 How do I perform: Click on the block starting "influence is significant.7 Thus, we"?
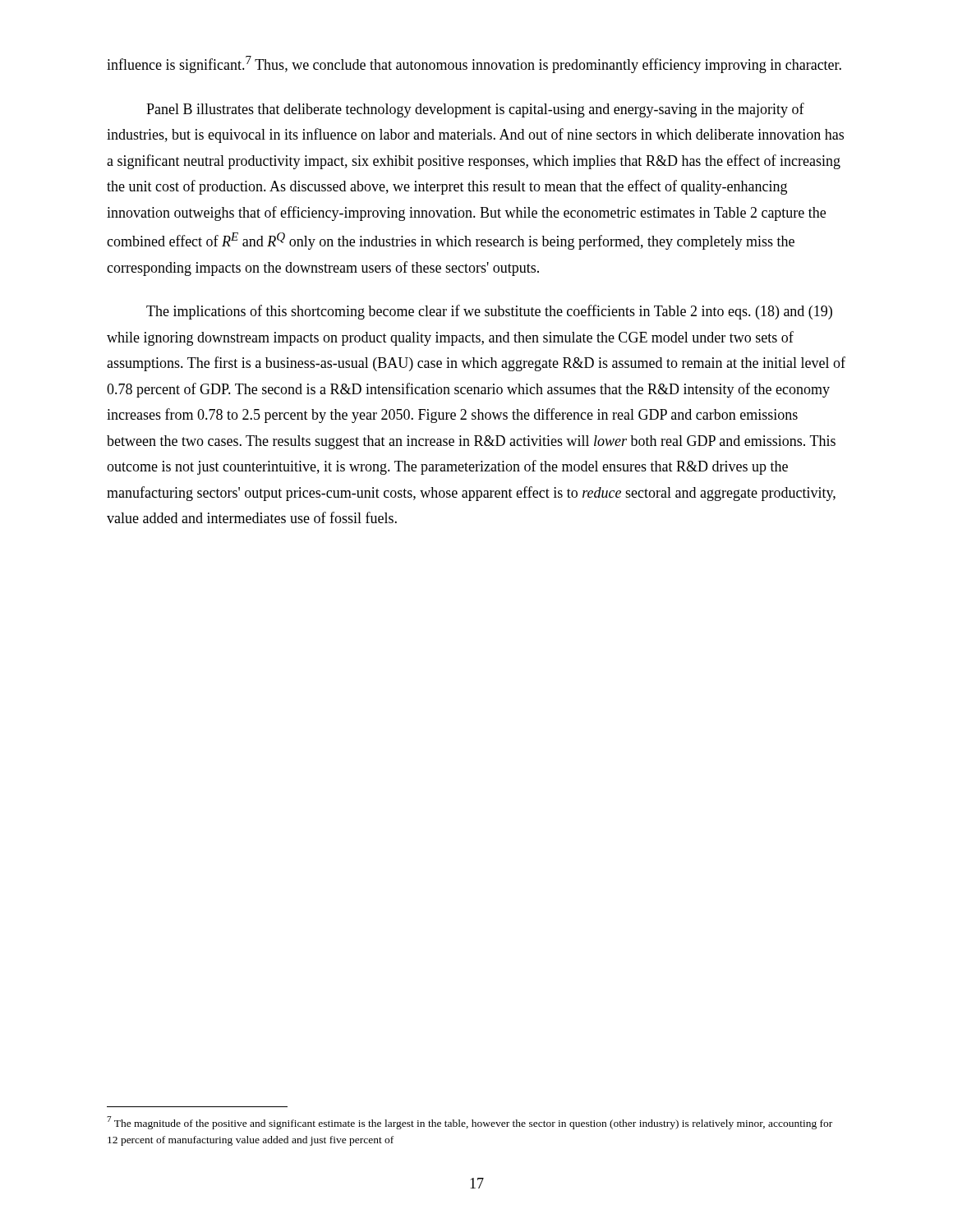click(476, 64)
